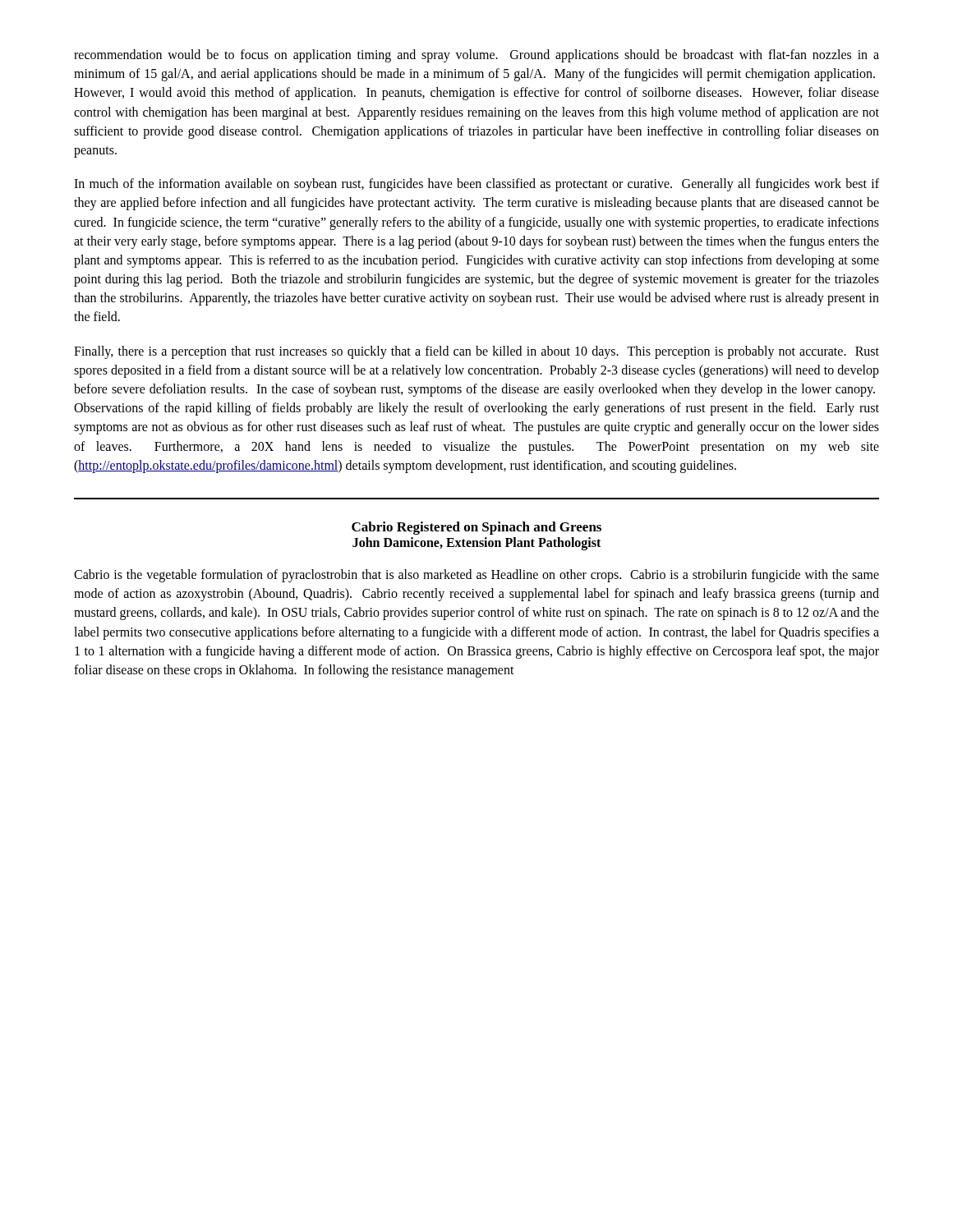
Task: Click on the element starting "recommendation would be to"
Action: tap(476, 102)
